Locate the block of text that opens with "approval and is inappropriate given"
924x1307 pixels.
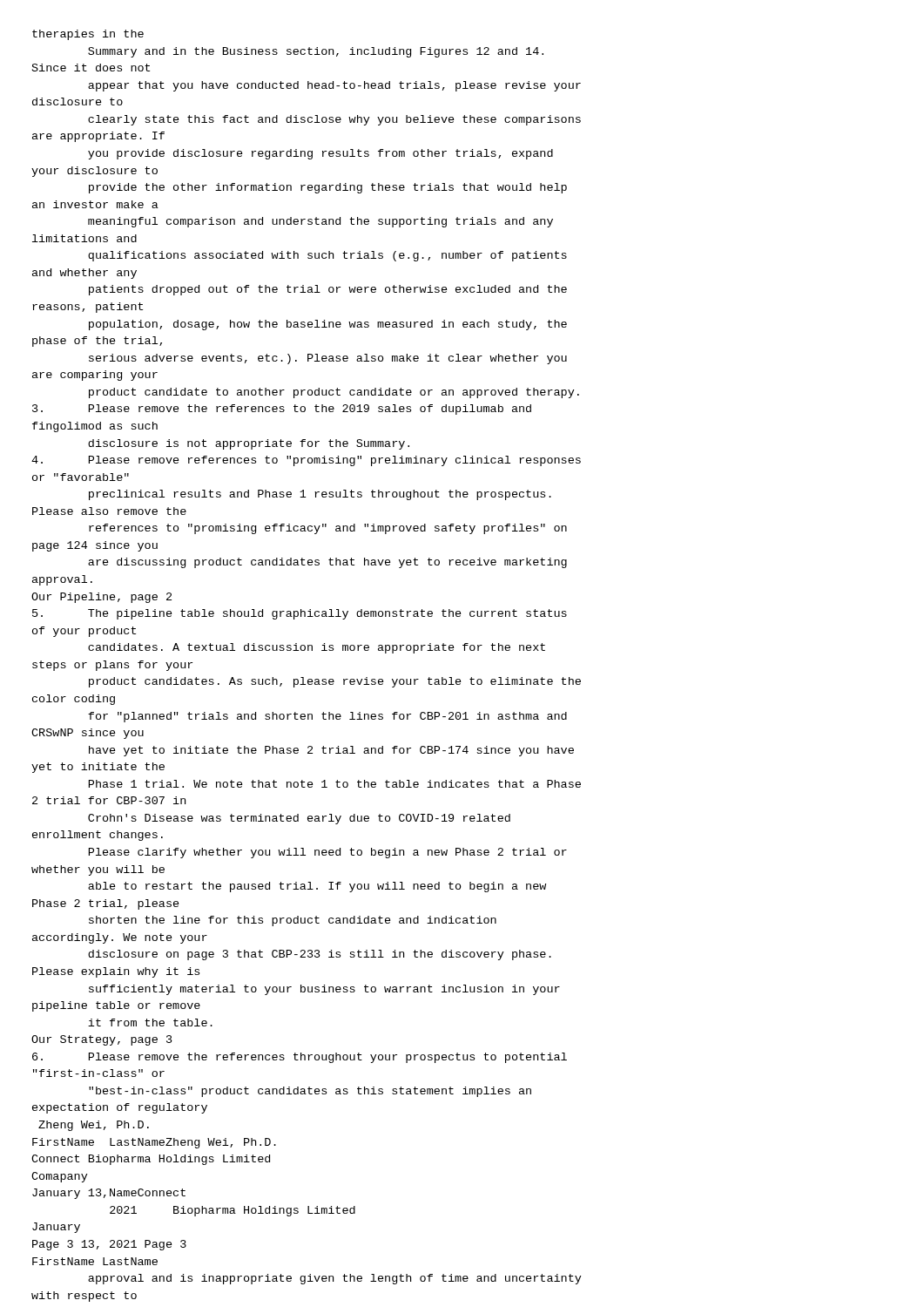[462, 1289]
